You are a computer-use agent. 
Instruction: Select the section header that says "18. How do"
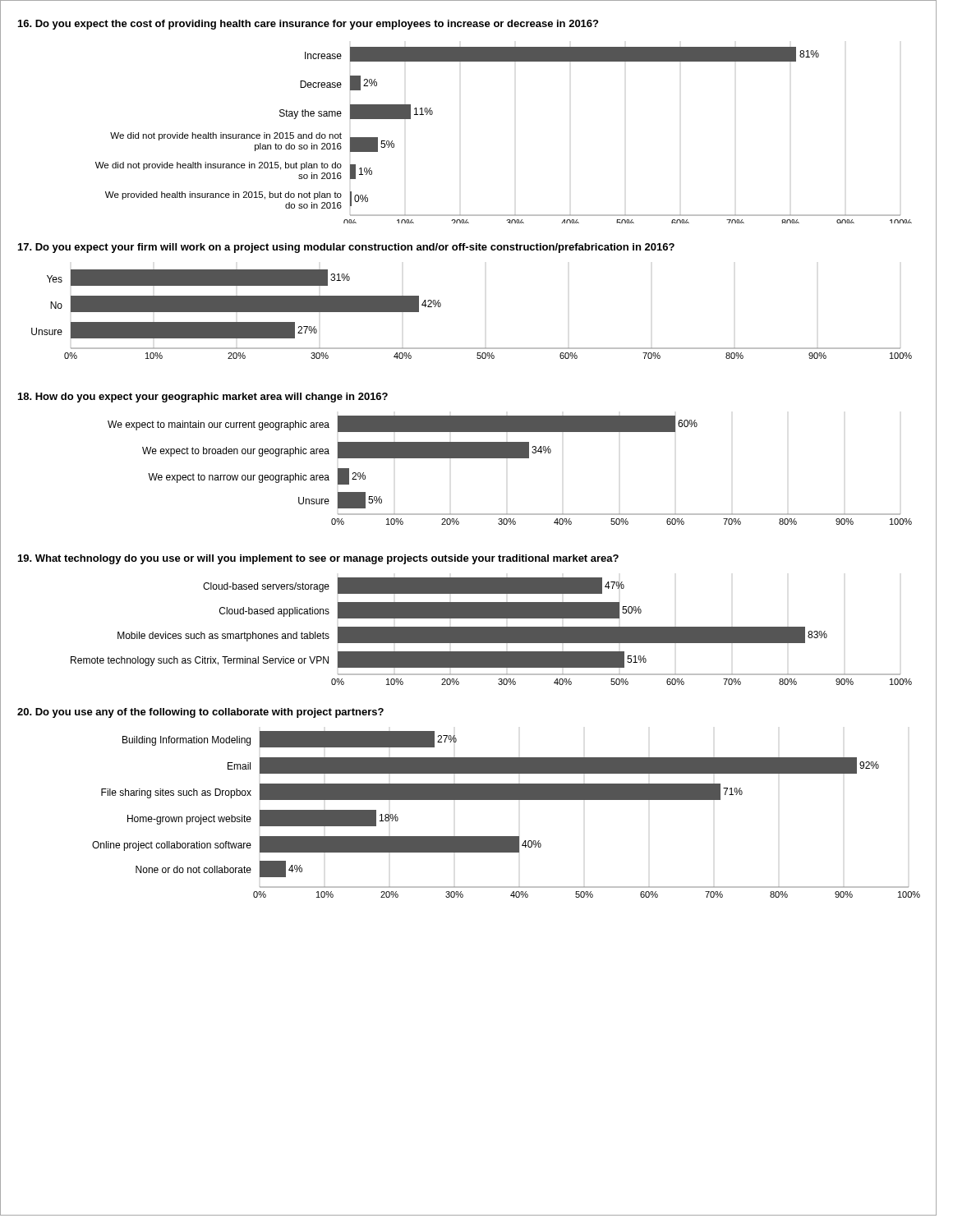tap(203, 396)
